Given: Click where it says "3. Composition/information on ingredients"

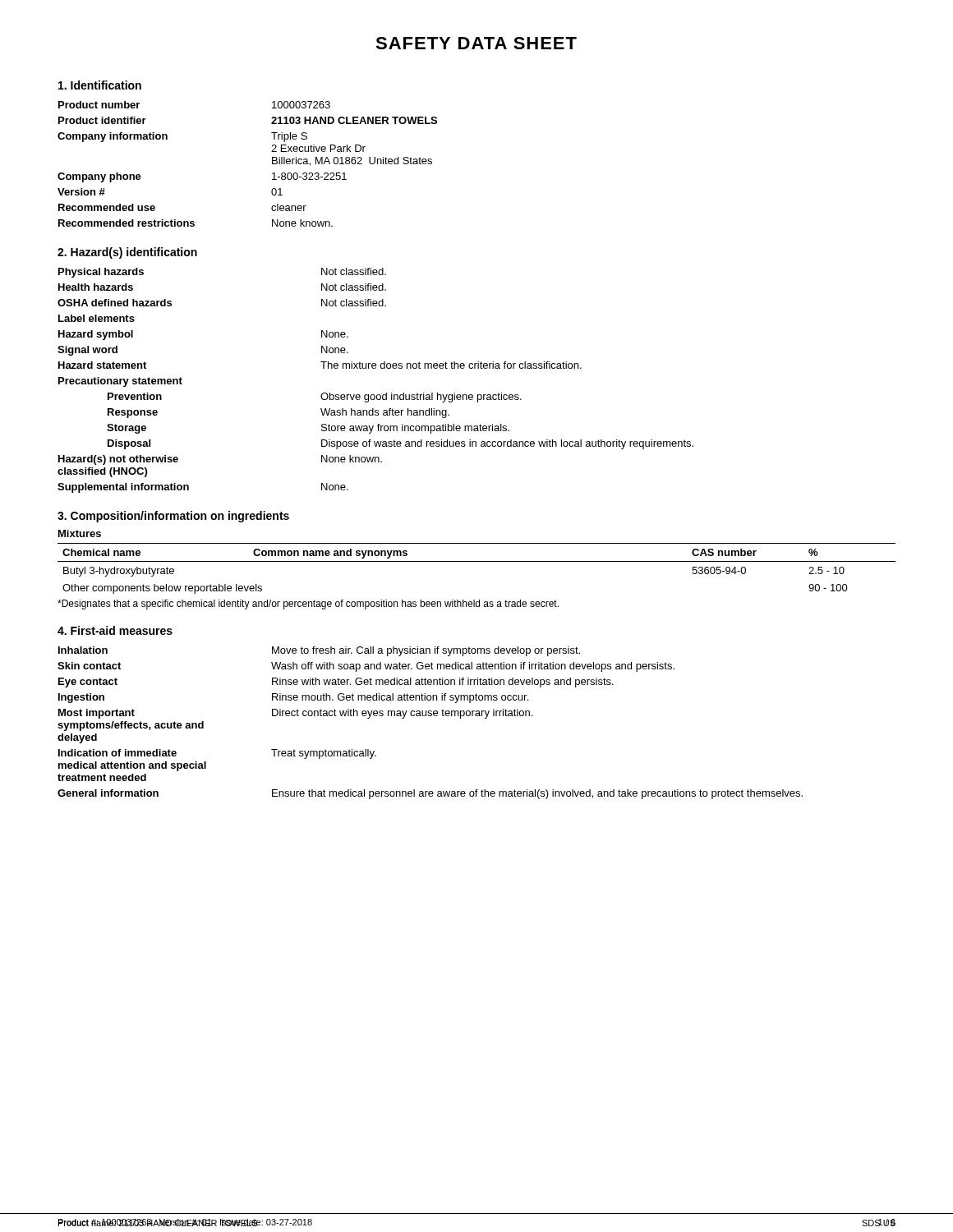Looking at the screenshot, I should tap(173, 516).
